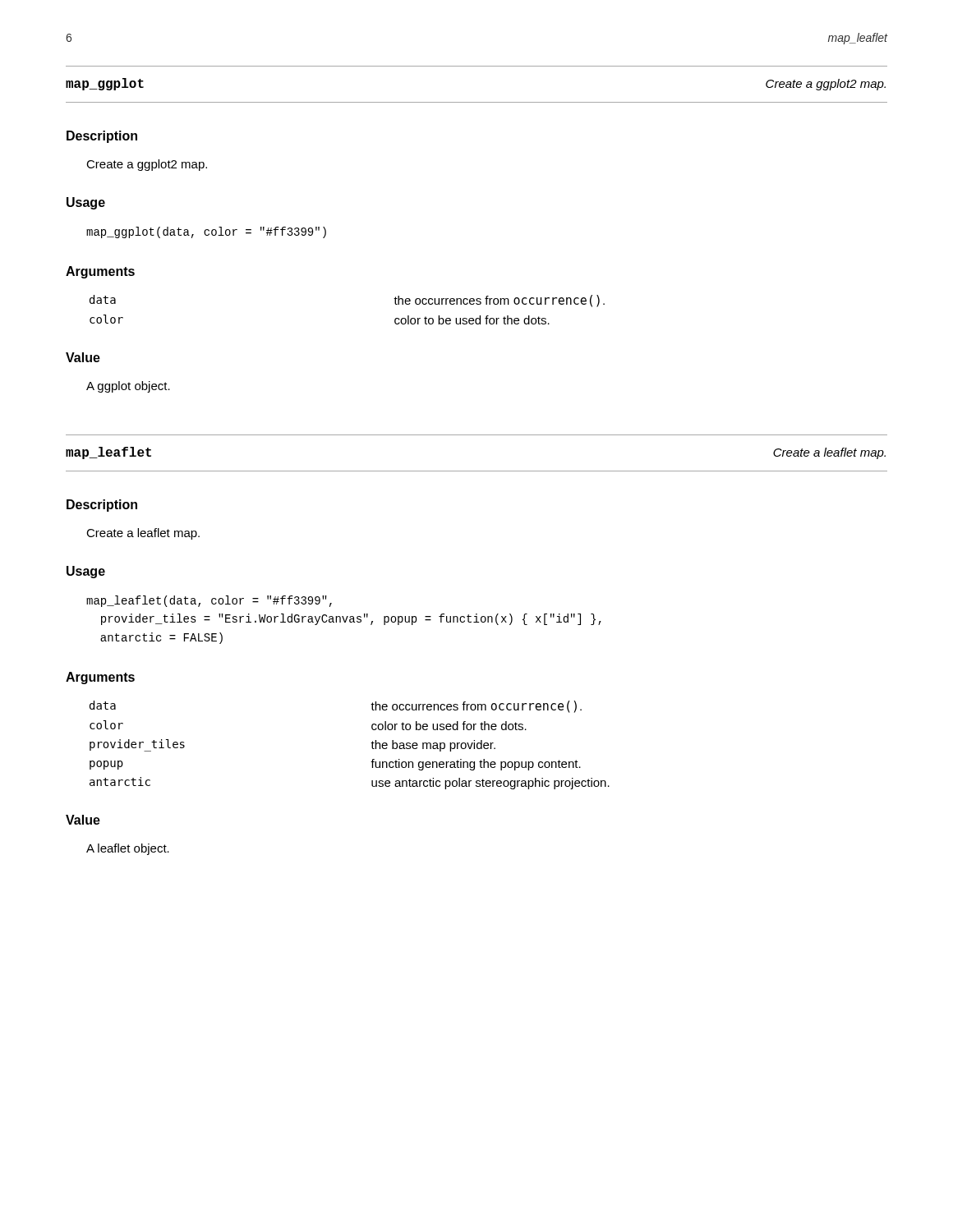
Task: Click on the text starting "map_leaflet Create a leaflet map."
Action: (x=117, y=453)
